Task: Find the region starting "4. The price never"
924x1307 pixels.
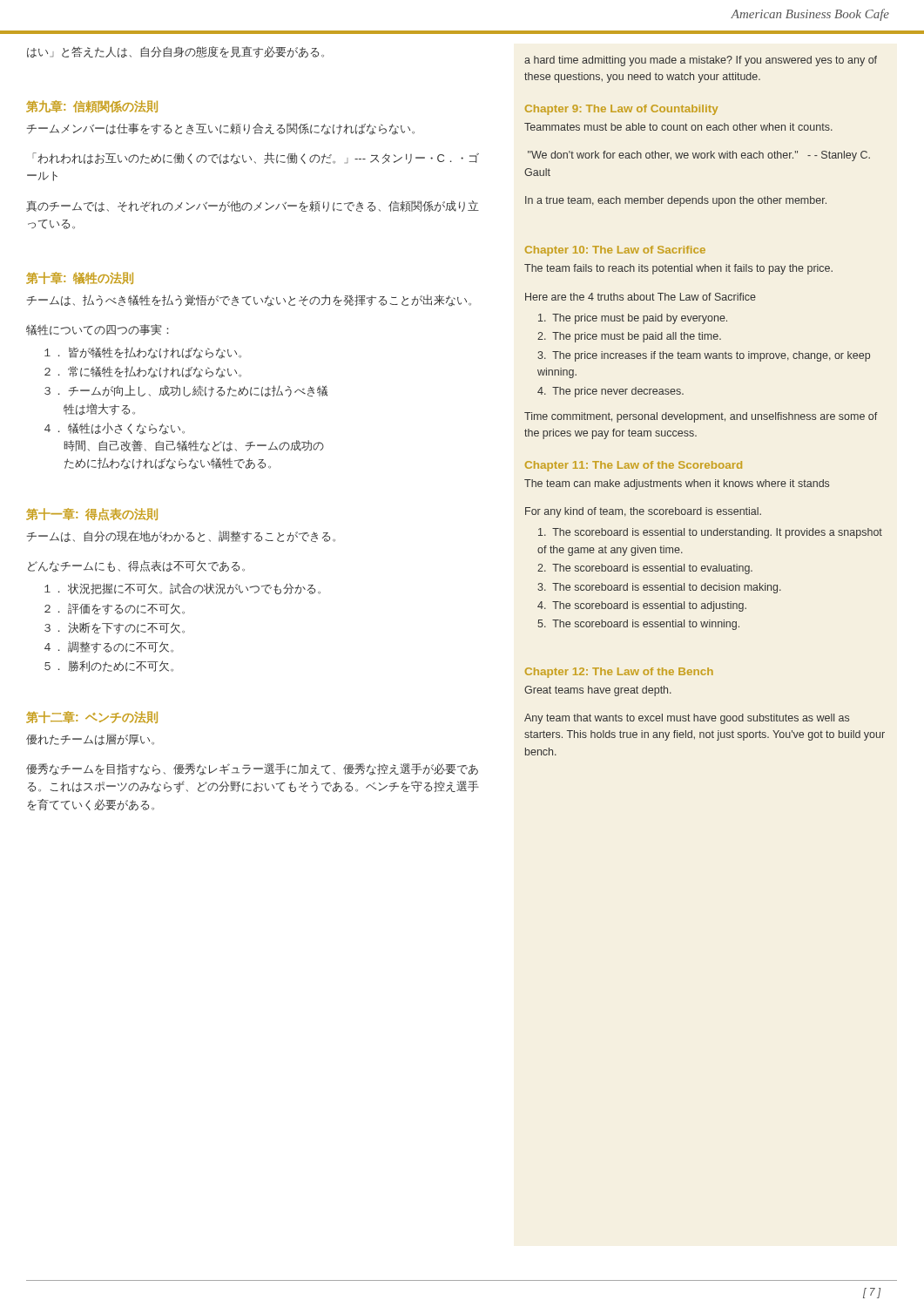Action: pos(611,391)
